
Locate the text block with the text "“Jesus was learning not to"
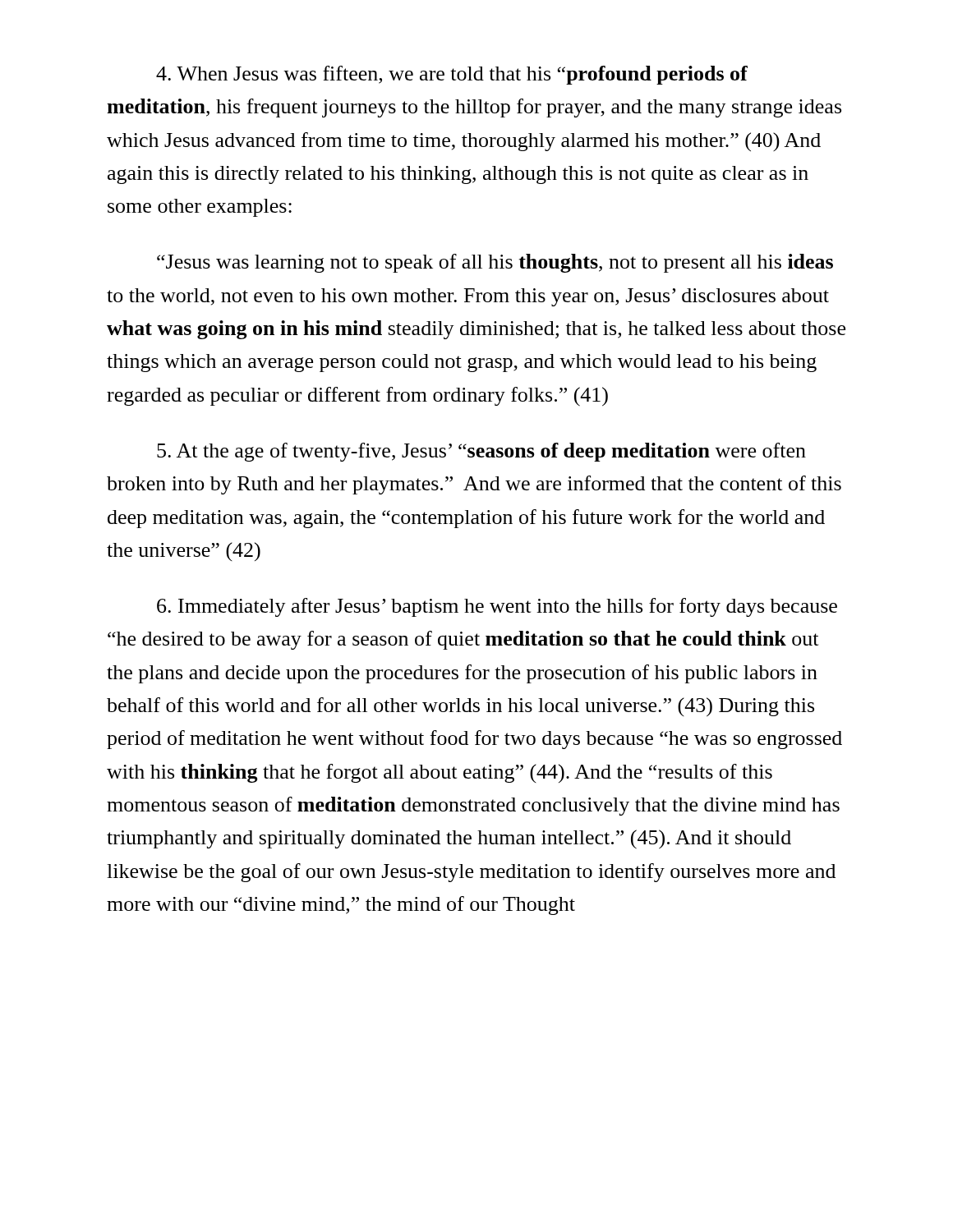476,329
